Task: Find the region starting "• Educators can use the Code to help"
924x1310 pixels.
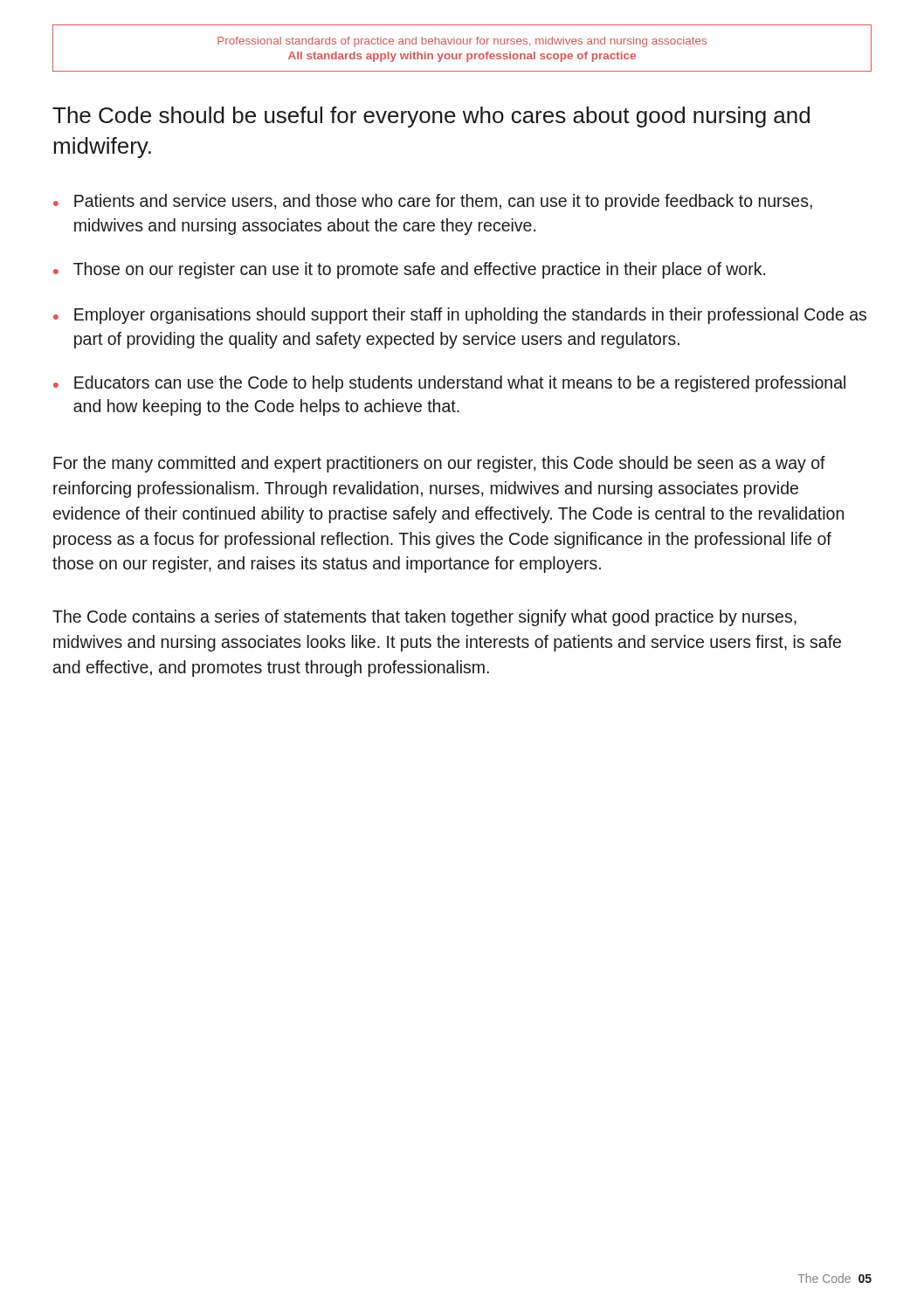Action: point(462,395)
